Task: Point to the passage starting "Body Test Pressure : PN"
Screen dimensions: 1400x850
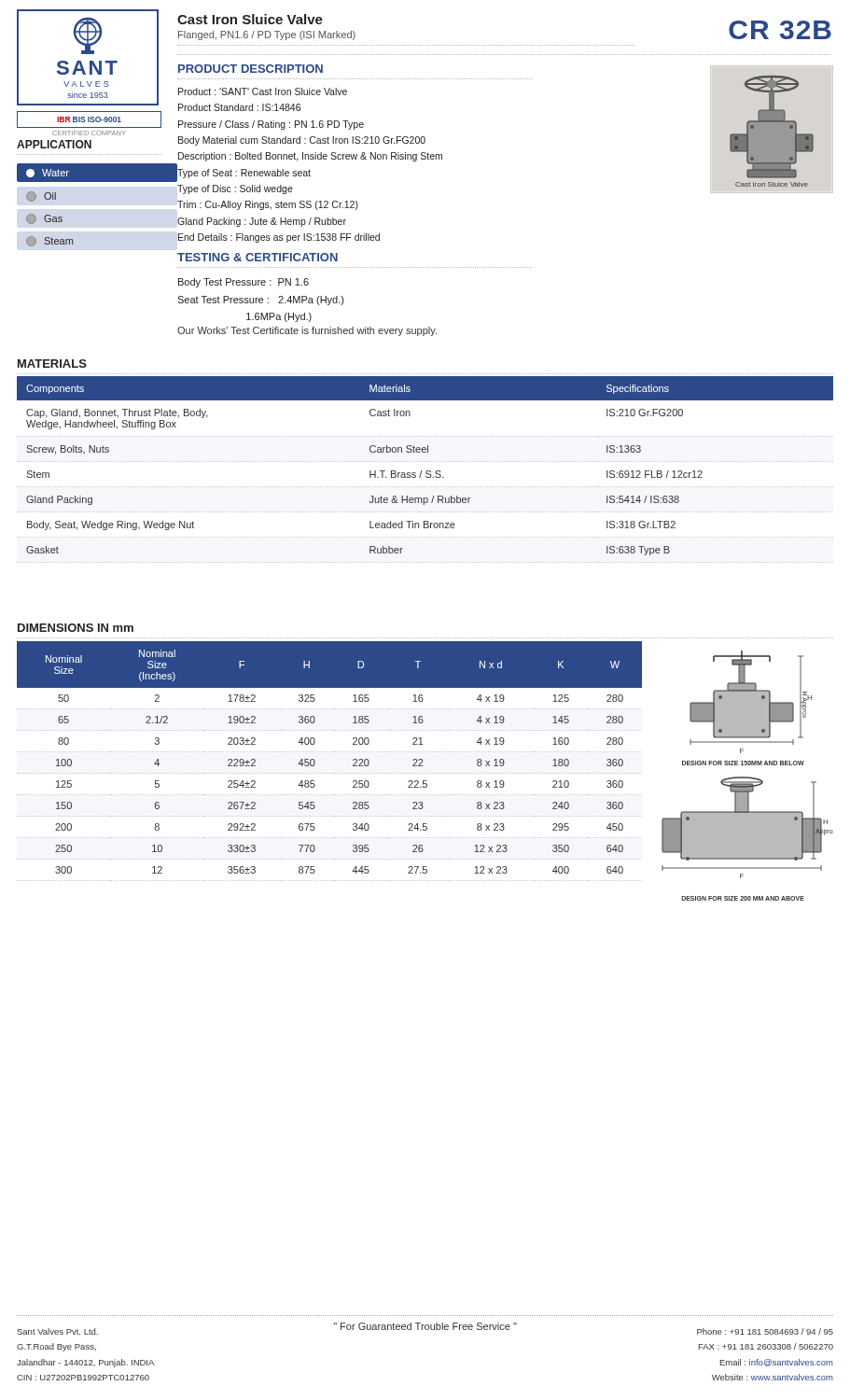Action: pos(261,299)
